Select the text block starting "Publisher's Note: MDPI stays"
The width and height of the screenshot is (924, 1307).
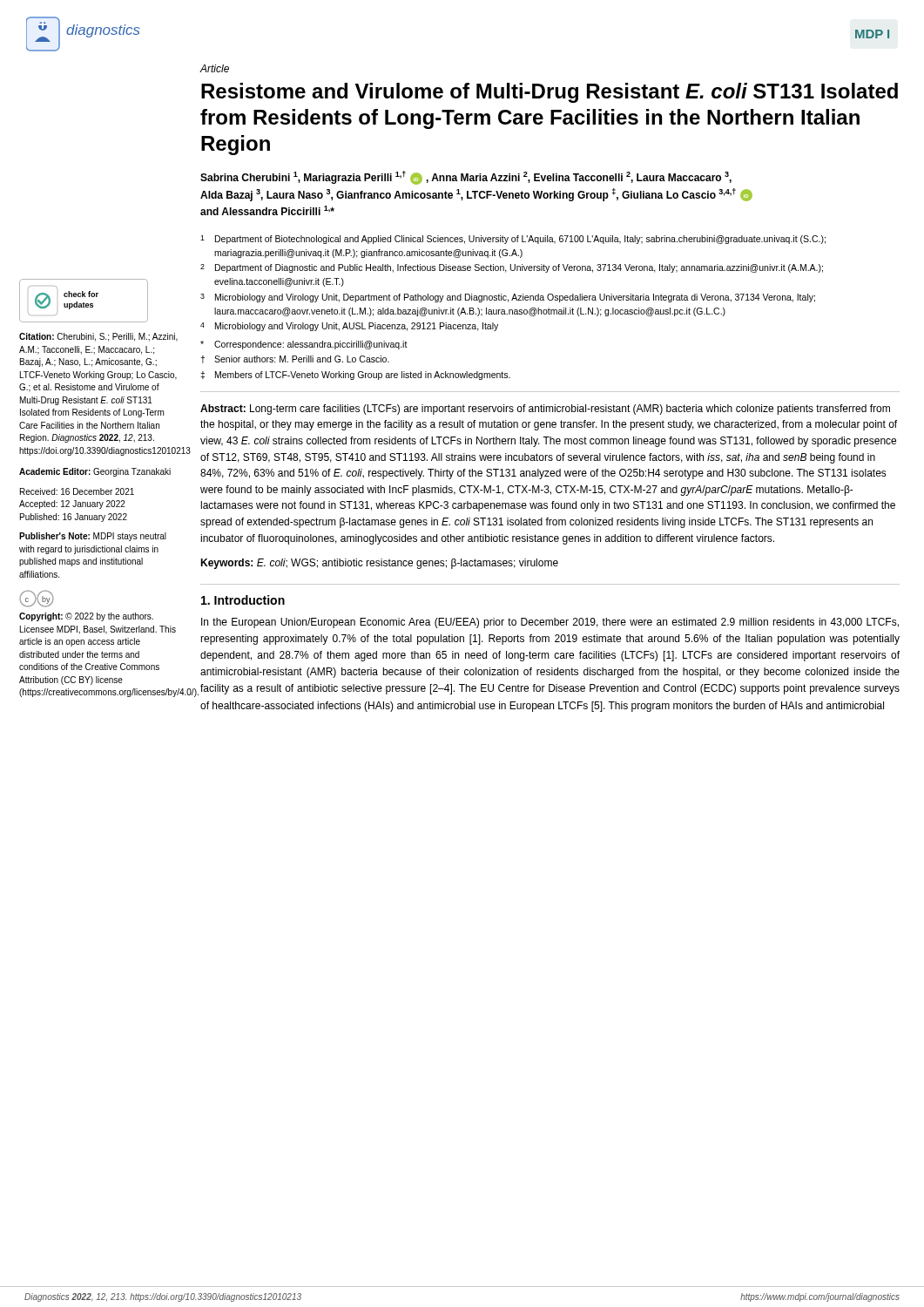[93, 555]
